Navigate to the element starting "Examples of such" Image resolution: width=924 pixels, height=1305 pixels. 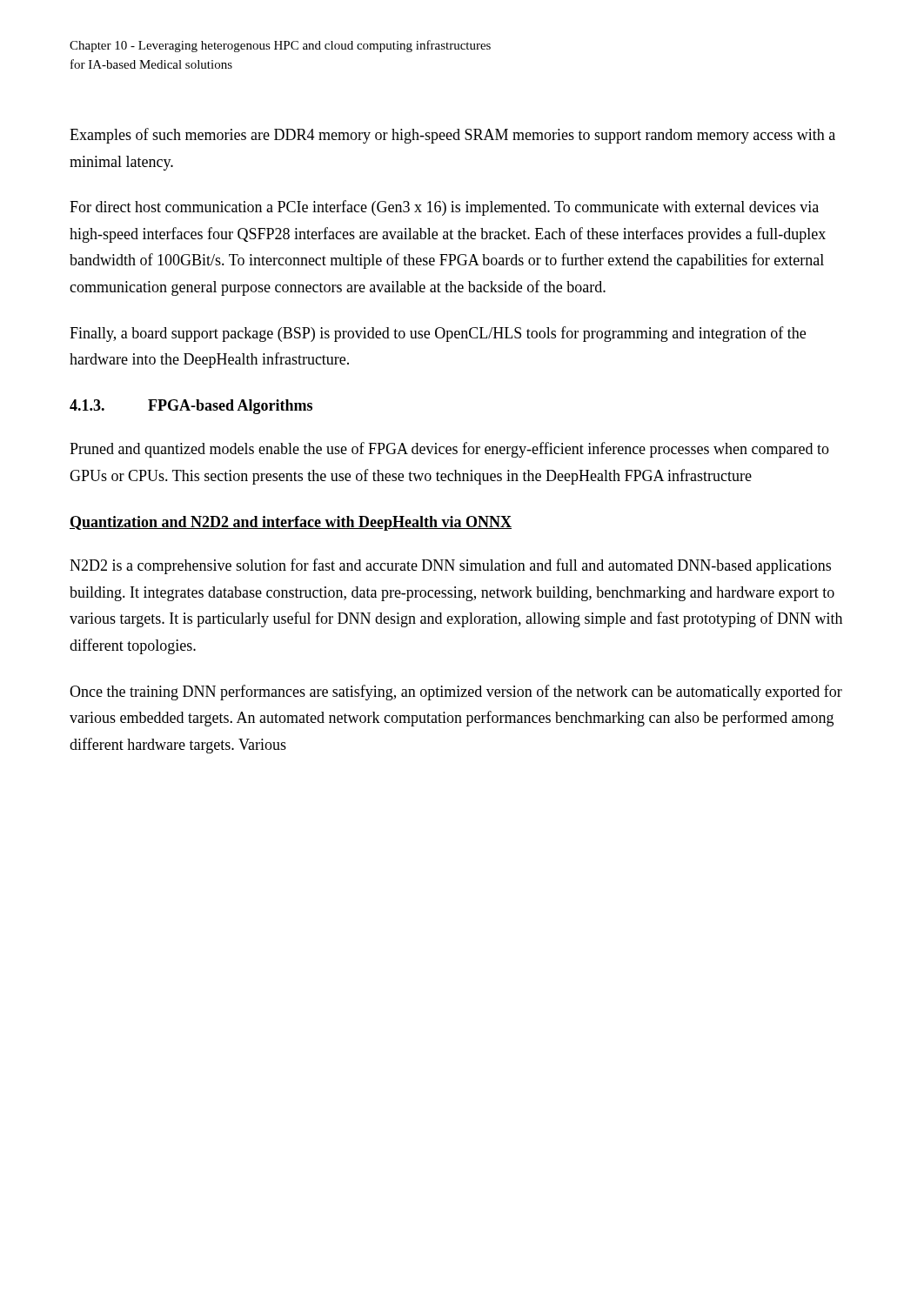point(462,148)
